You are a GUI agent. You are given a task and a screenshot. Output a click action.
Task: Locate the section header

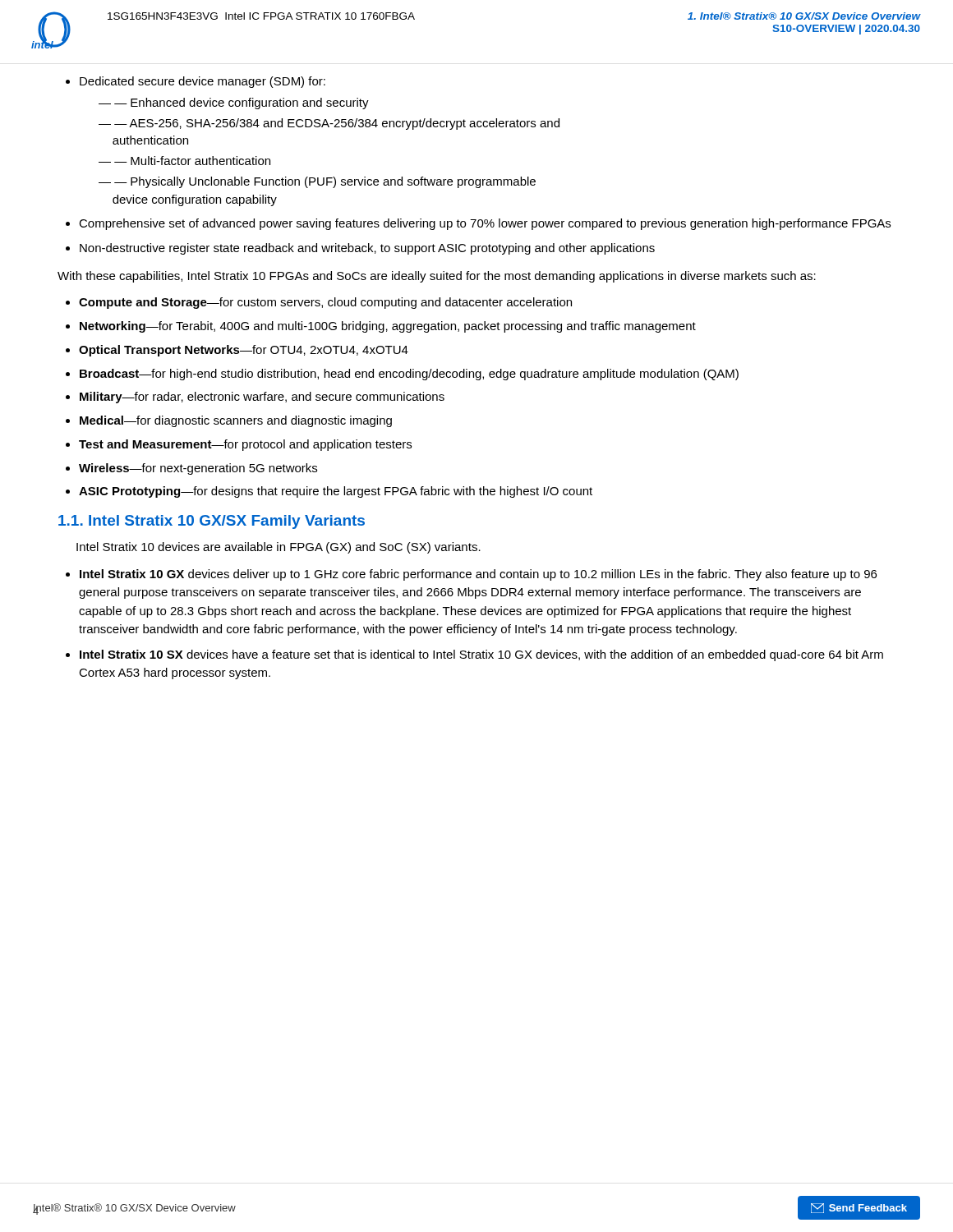[x=211, y=520]
